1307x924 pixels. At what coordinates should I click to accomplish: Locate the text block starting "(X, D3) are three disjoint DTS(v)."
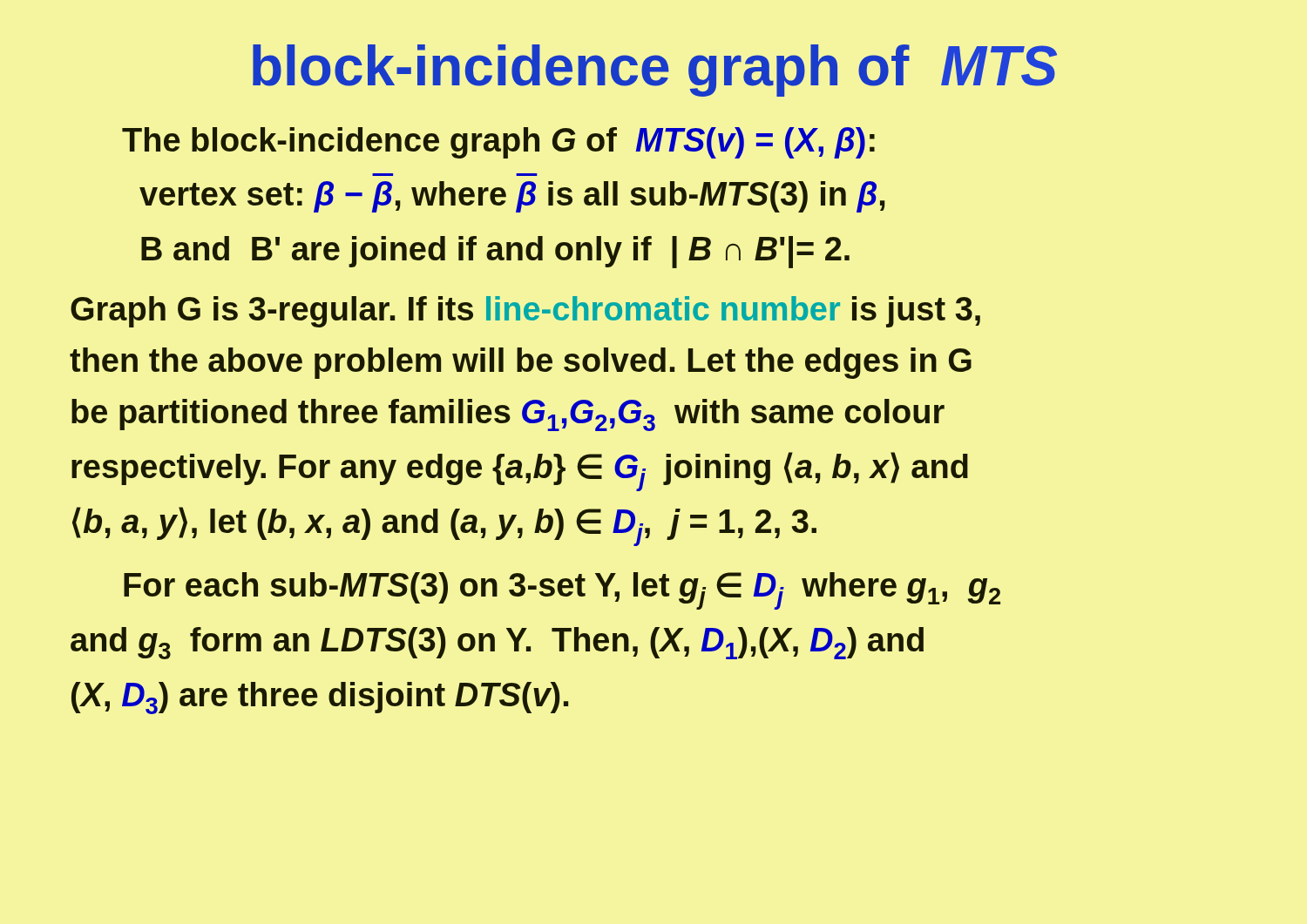tap(320, 698)
